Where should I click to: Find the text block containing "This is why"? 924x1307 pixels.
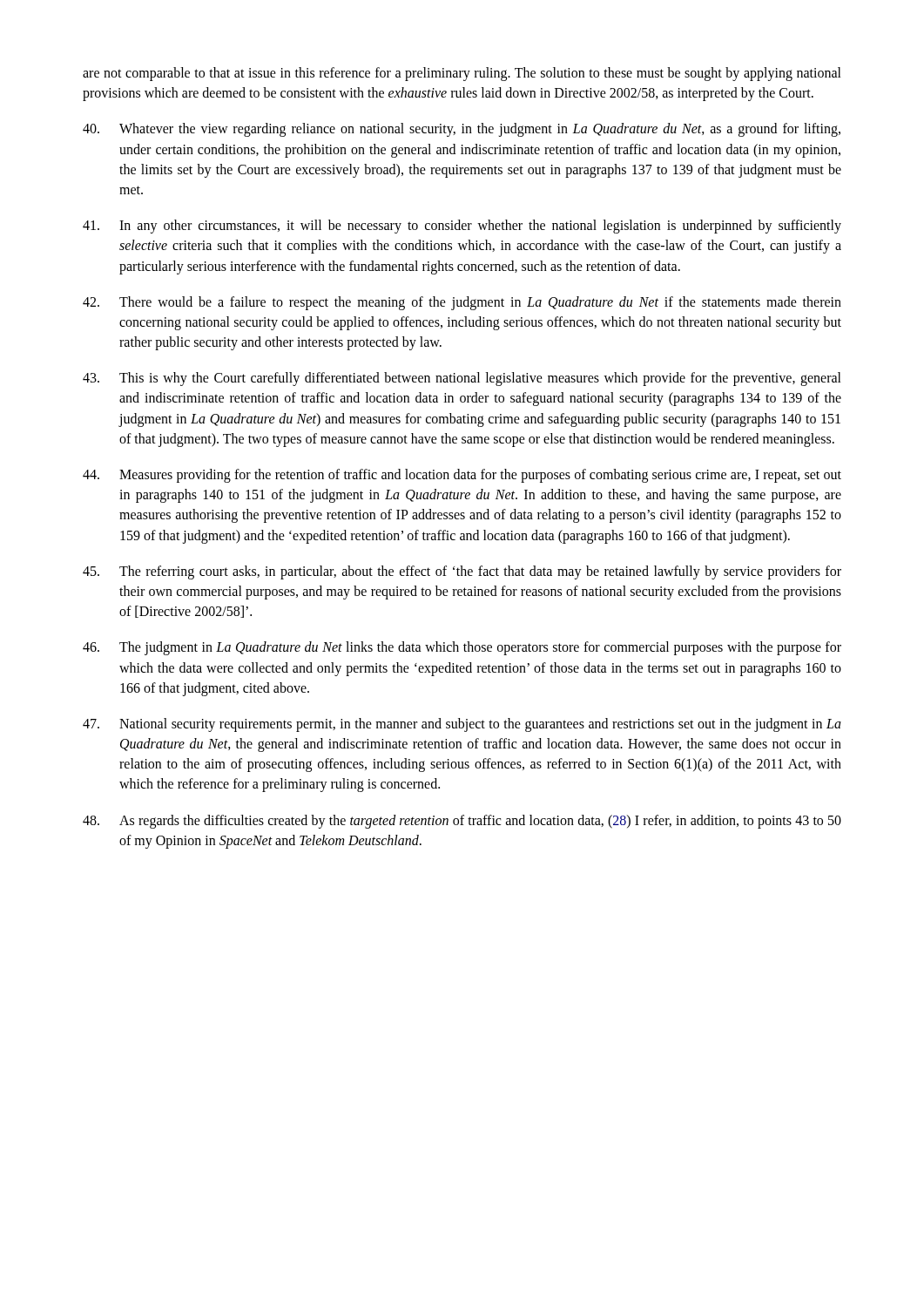coord(462,408)
